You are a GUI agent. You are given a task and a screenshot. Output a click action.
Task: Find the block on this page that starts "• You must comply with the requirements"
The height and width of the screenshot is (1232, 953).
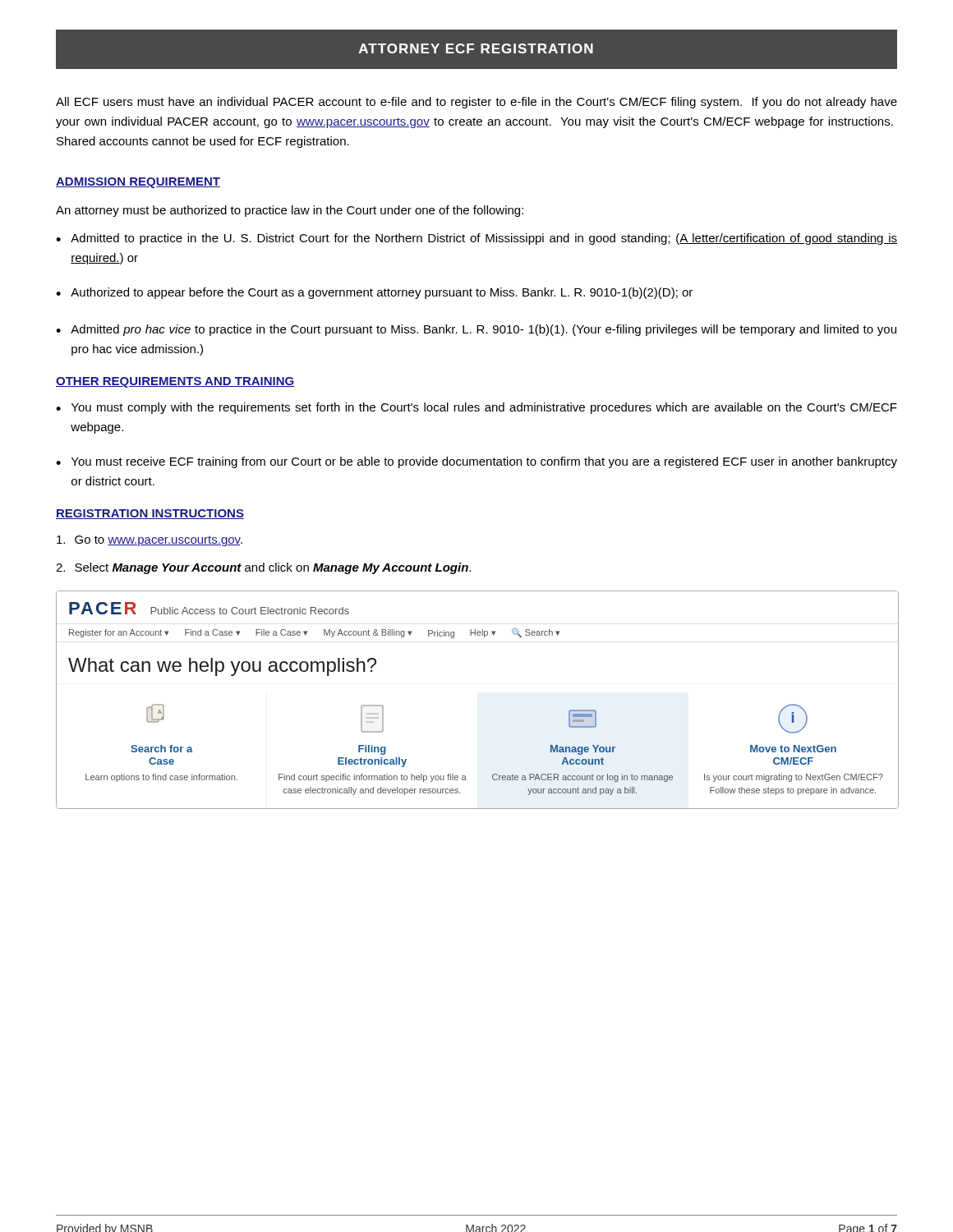click(x=476, y=417)
